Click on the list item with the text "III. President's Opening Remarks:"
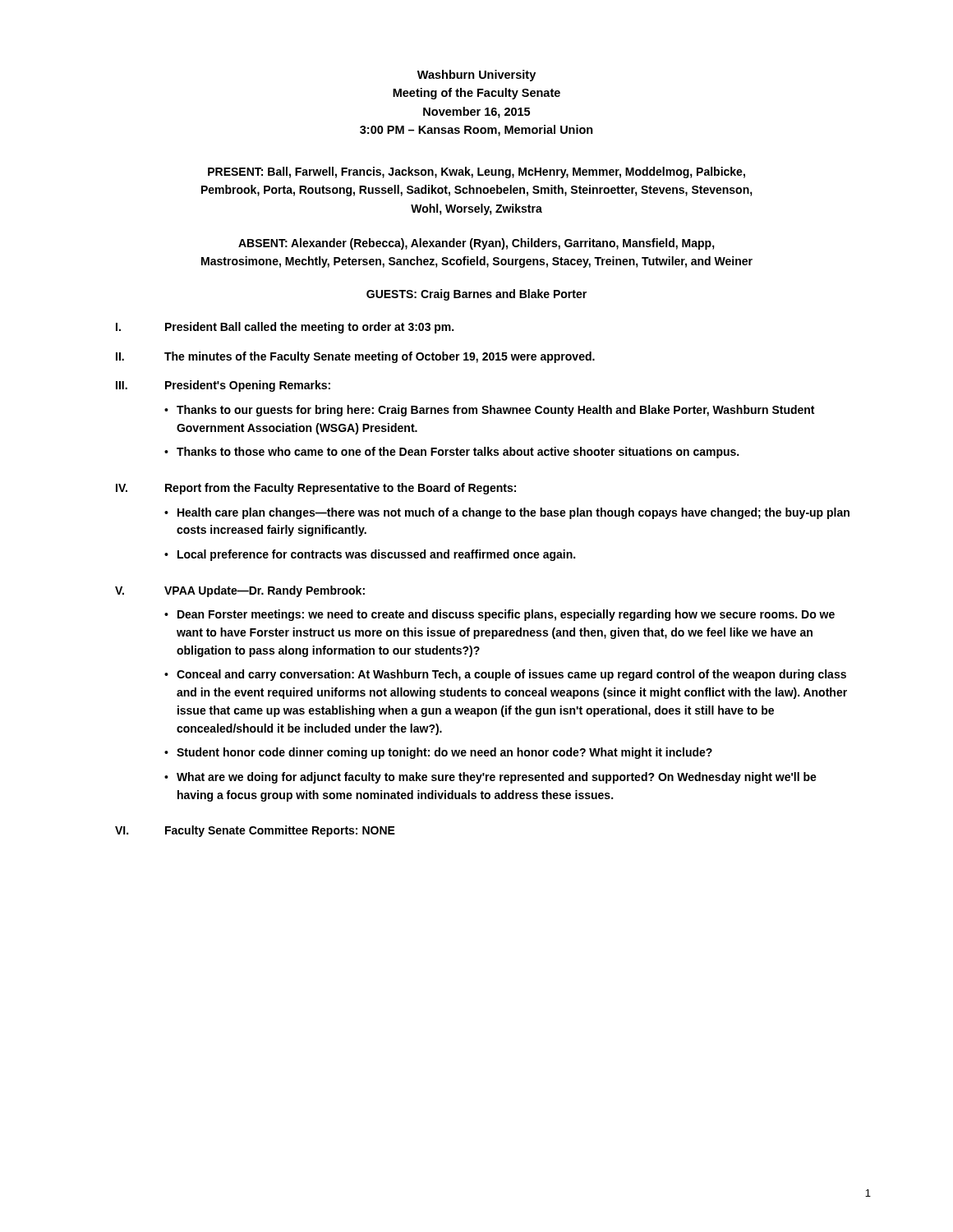The image size is (953, 1232). (476, 423)
